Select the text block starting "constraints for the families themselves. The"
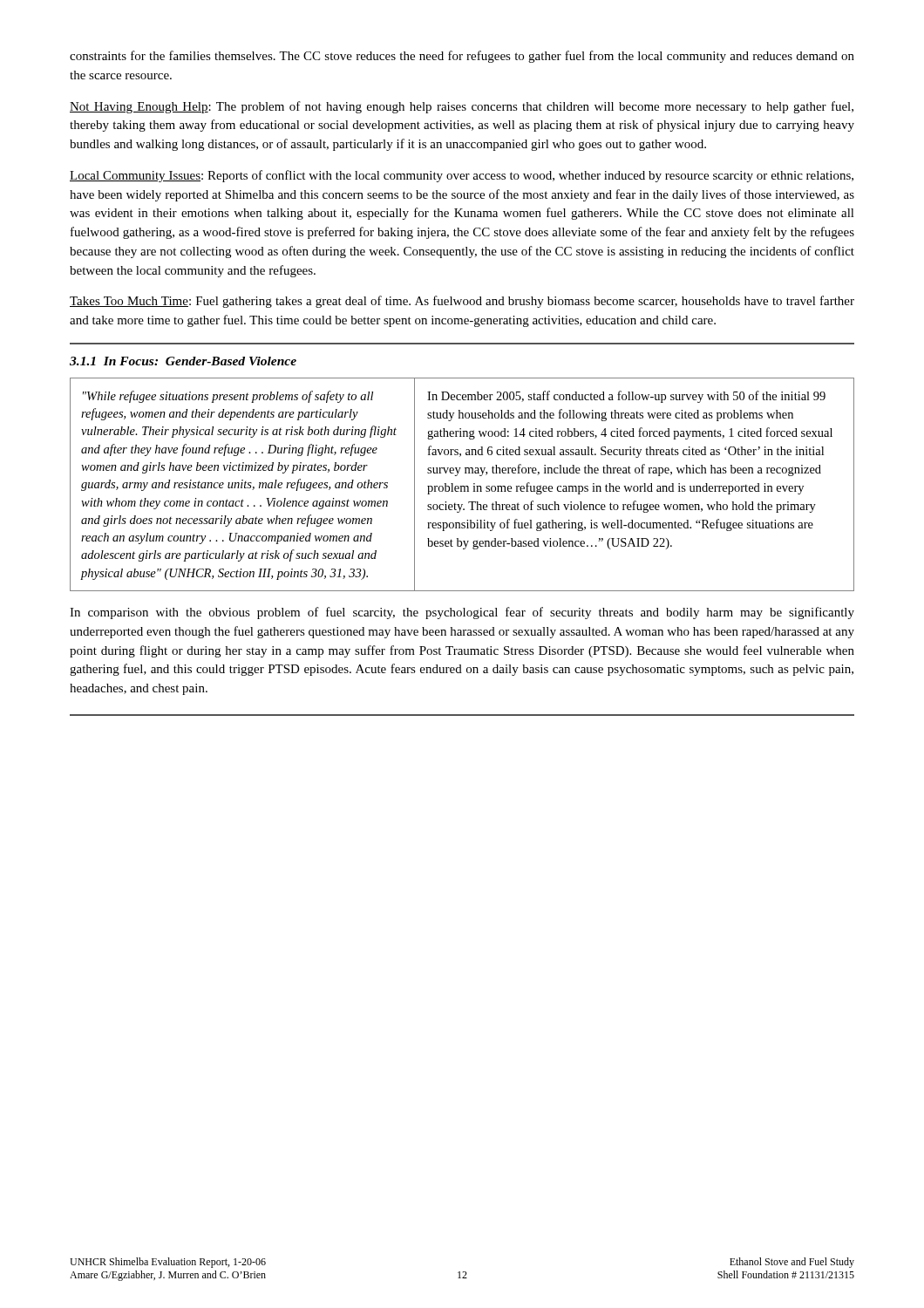Image resolution: width=924 pixels, height=1308 pixels. 462,65
